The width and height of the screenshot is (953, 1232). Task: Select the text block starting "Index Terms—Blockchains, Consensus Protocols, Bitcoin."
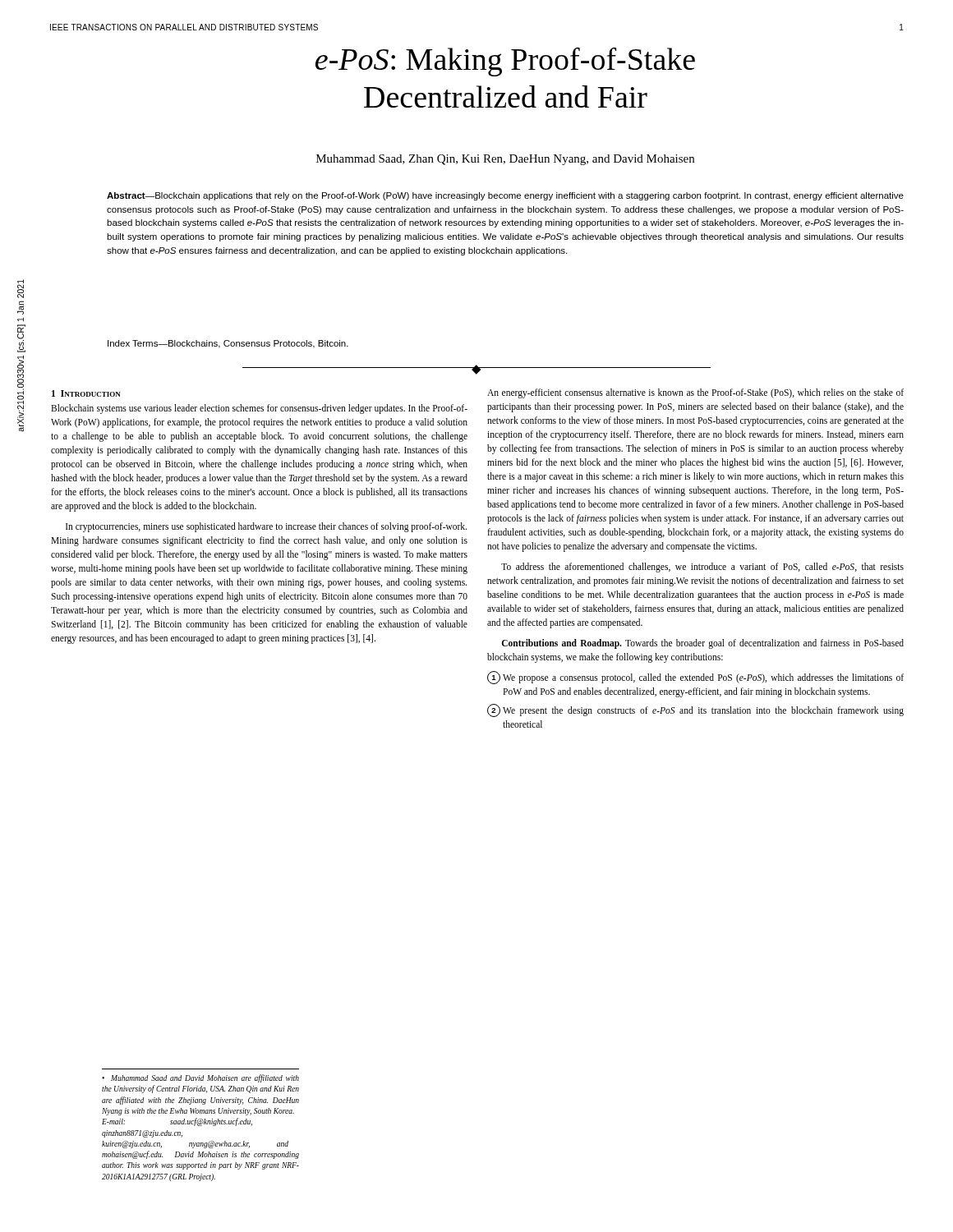[x=228, y=343]
